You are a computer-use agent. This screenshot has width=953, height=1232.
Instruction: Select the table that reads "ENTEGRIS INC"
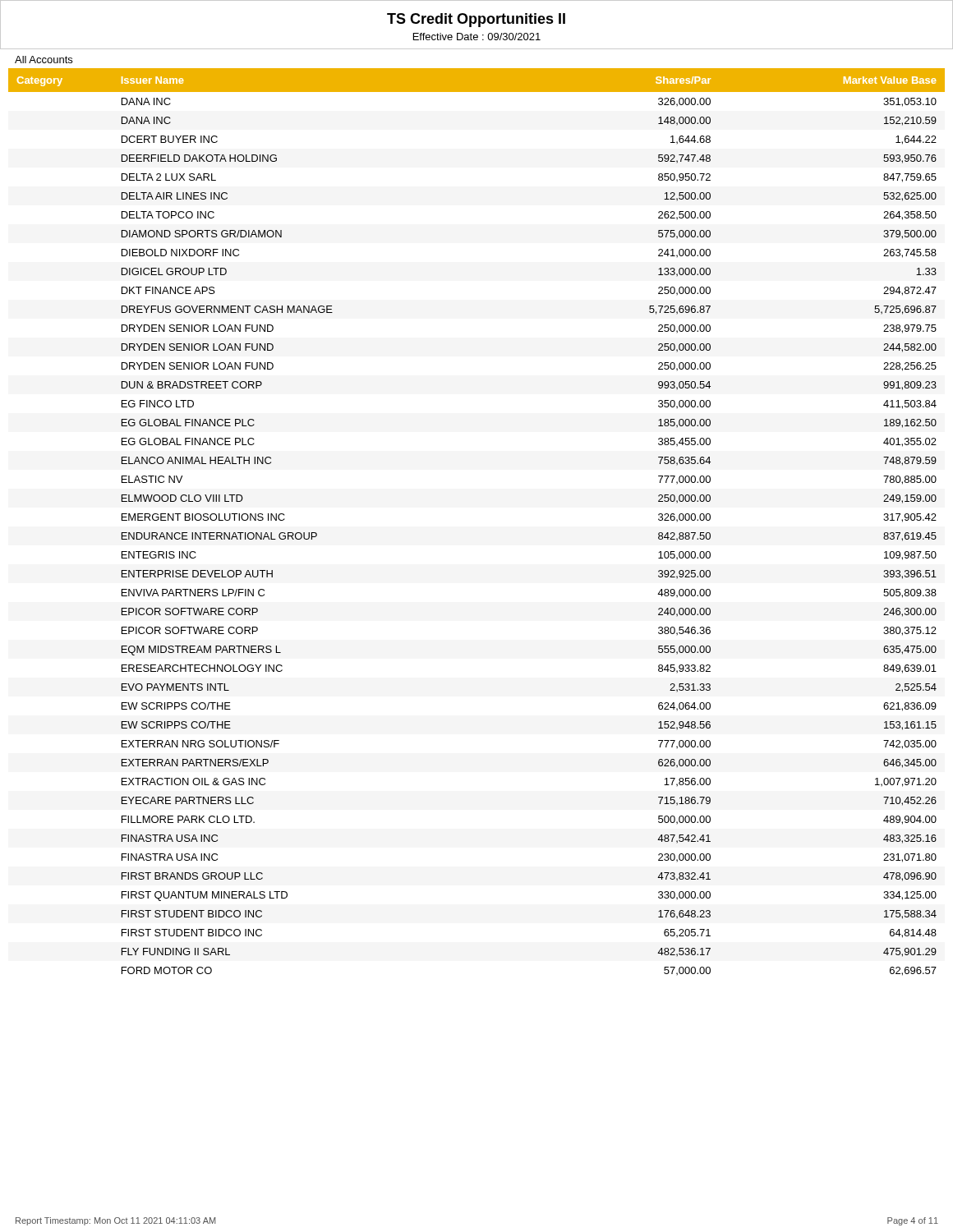click(x=476, y=524)
